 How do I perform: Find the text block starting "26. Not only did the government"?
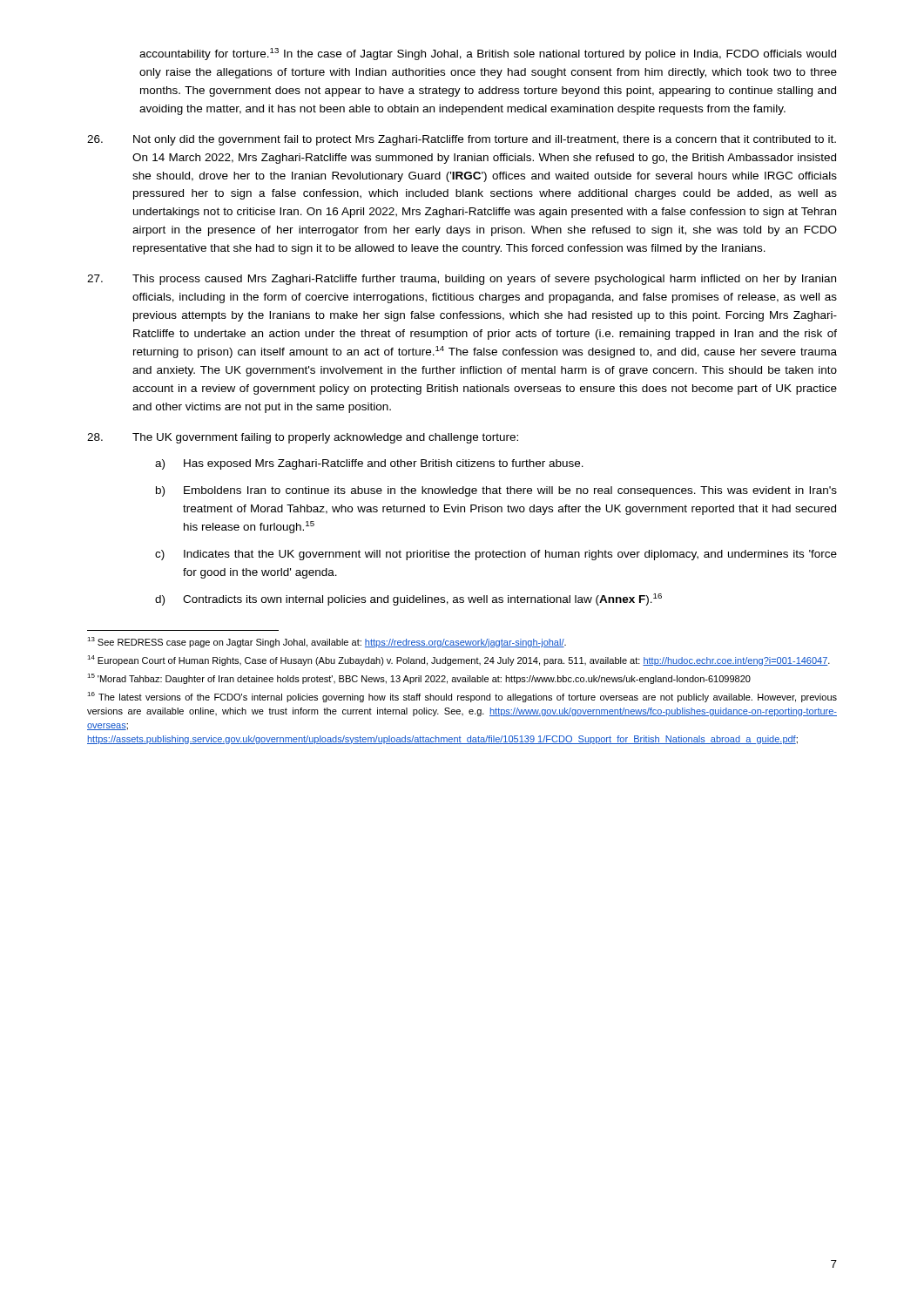[462, 194]
